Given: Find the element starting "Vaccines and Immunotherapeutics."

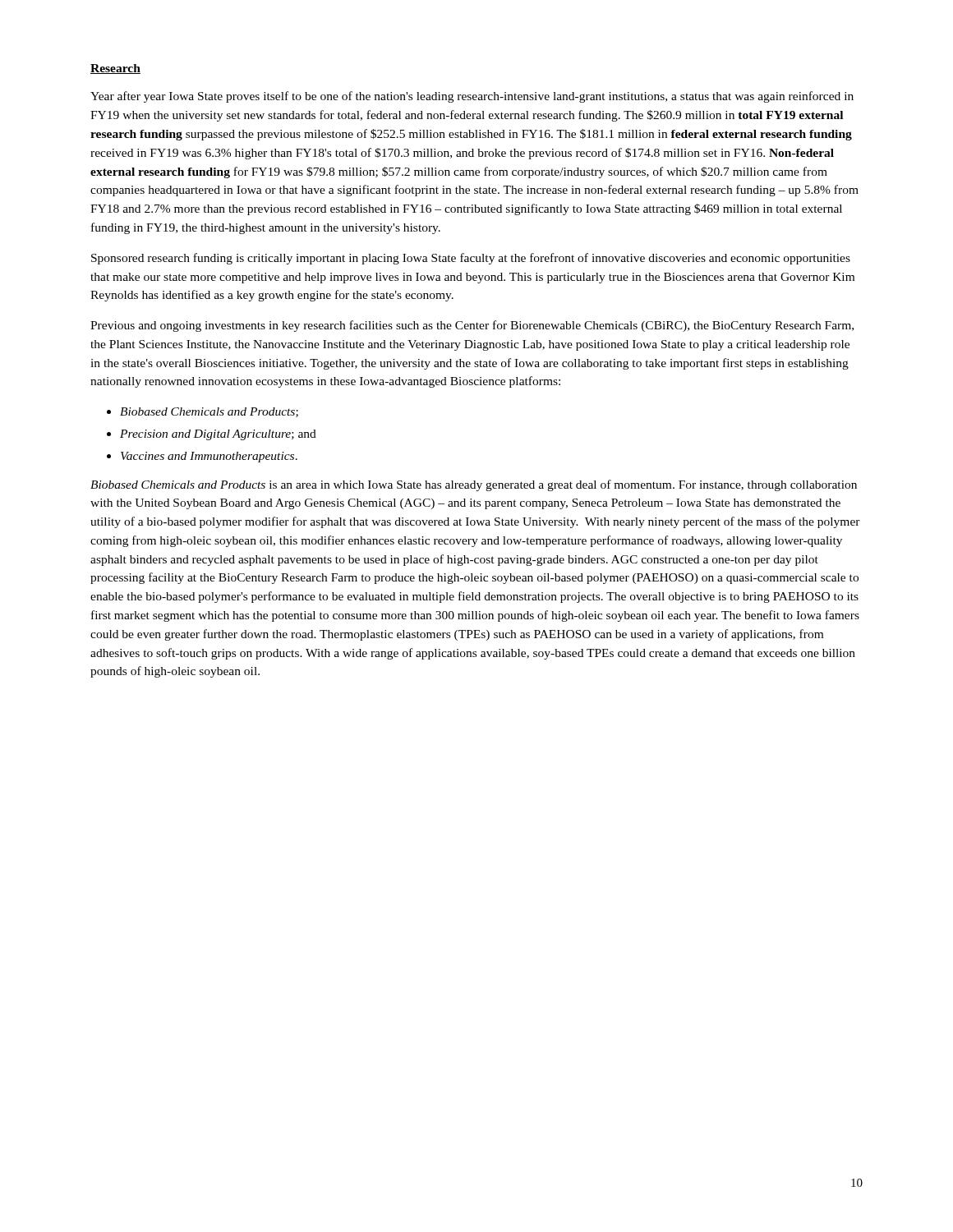Looking at the screenshot, I should pyautogui.click(x=209, y=455).
